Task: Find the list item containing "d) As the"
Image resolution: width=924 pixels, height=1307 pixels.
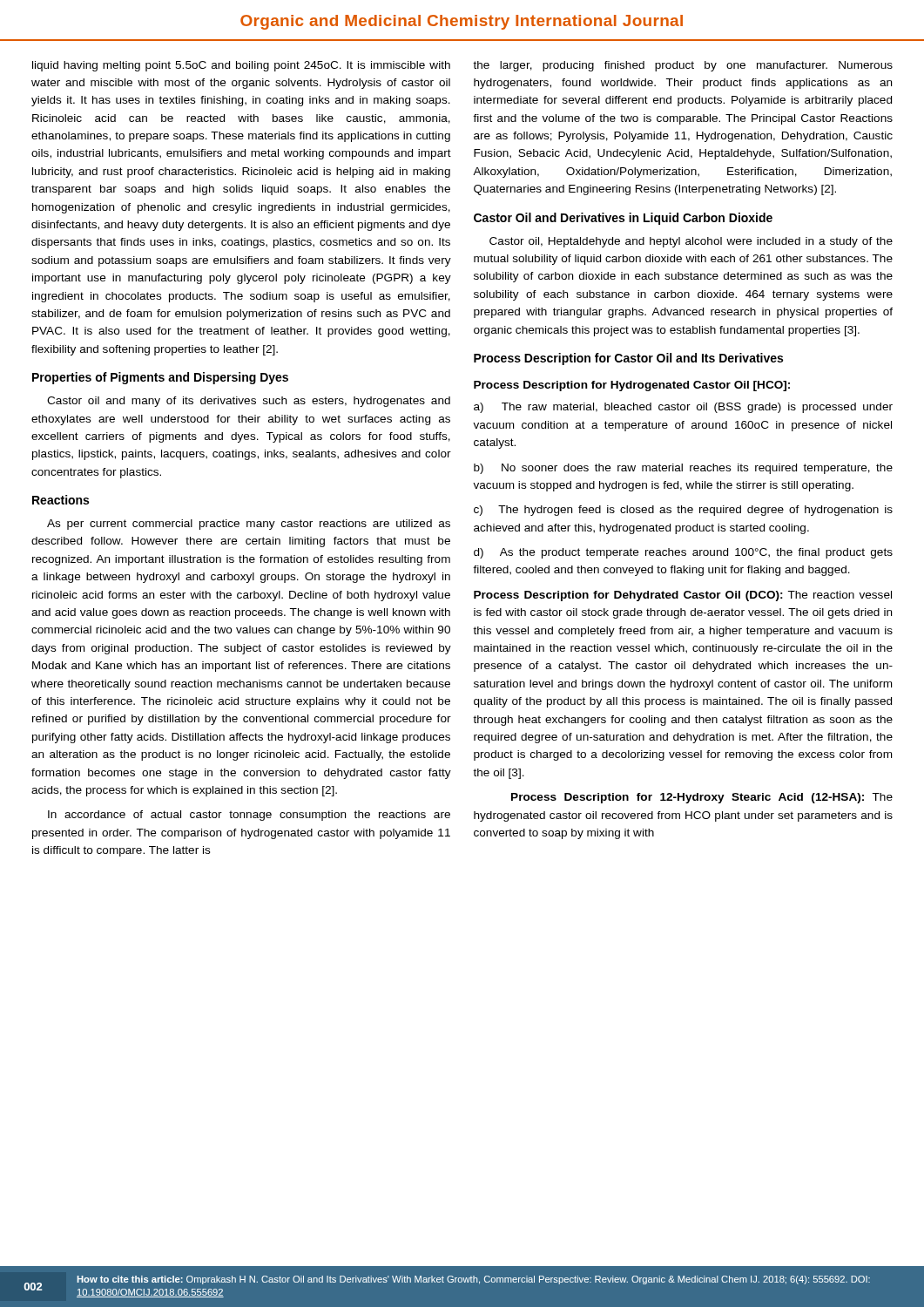Action: (683, 562)
